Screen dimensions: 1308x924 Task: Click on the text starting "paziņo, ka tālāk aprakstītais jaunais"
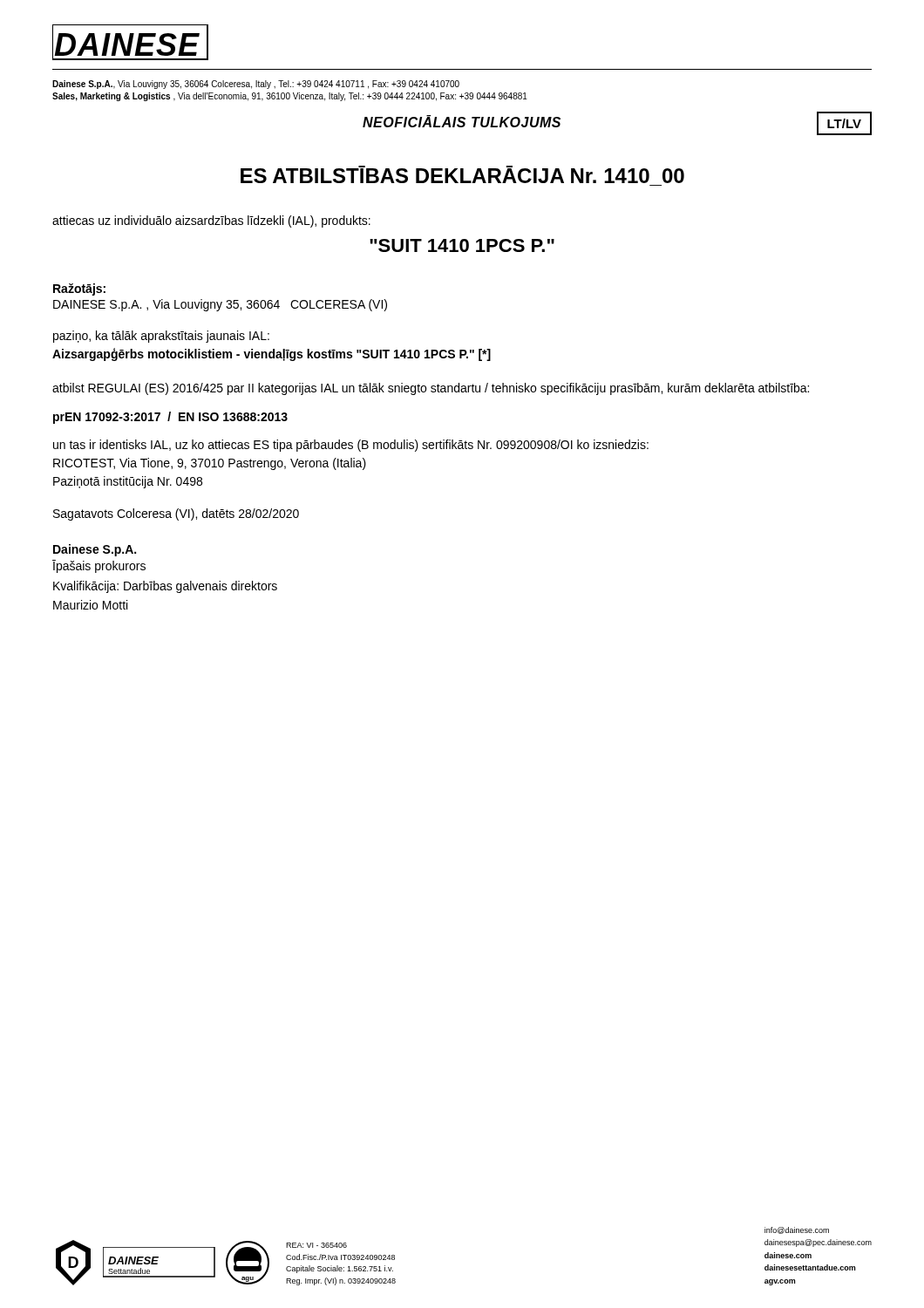pyautogui.click(x=272, y=345)
